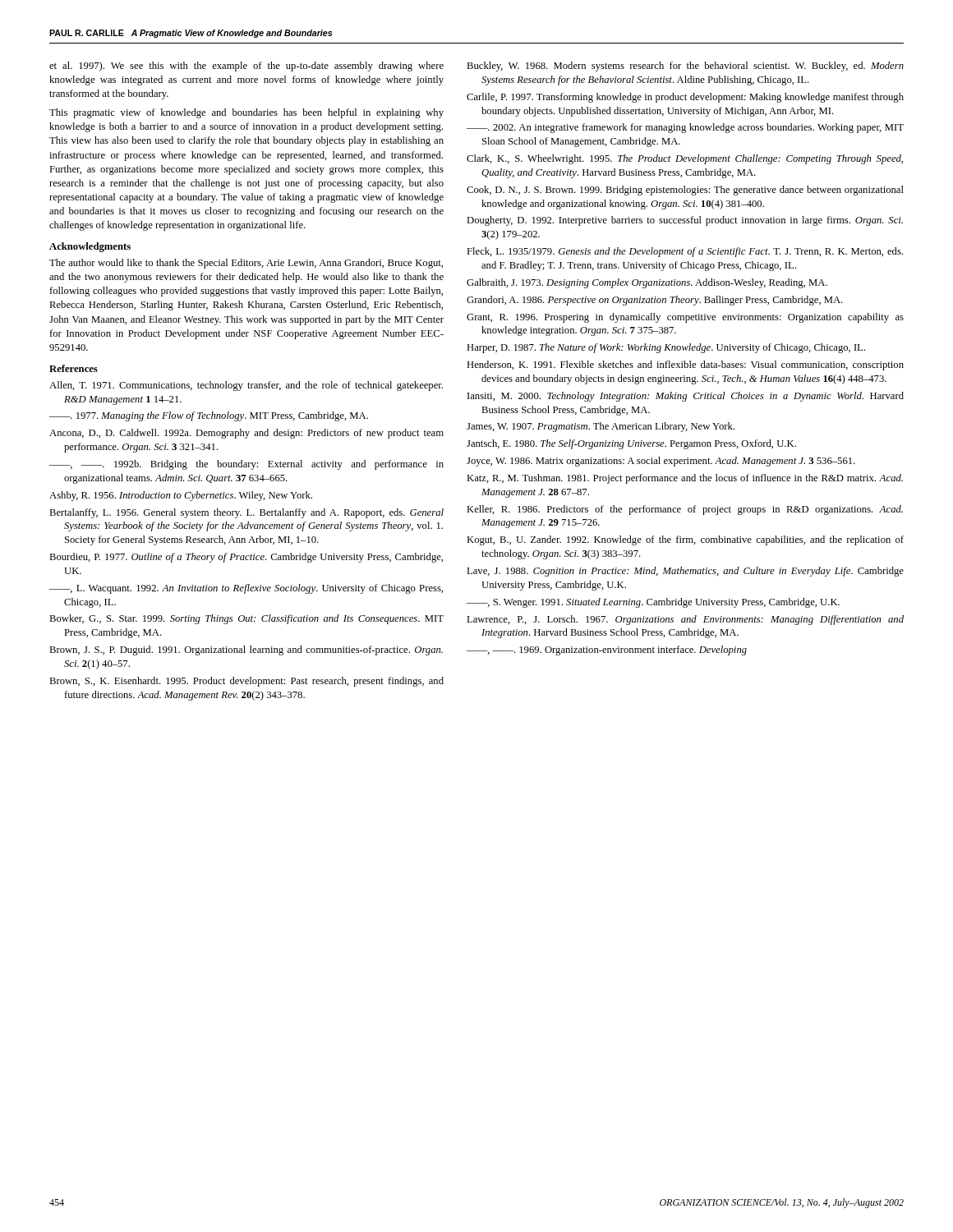
Task: Locate the text block starting "et al. 1997). We see this with the"
Action: point(246,146)
